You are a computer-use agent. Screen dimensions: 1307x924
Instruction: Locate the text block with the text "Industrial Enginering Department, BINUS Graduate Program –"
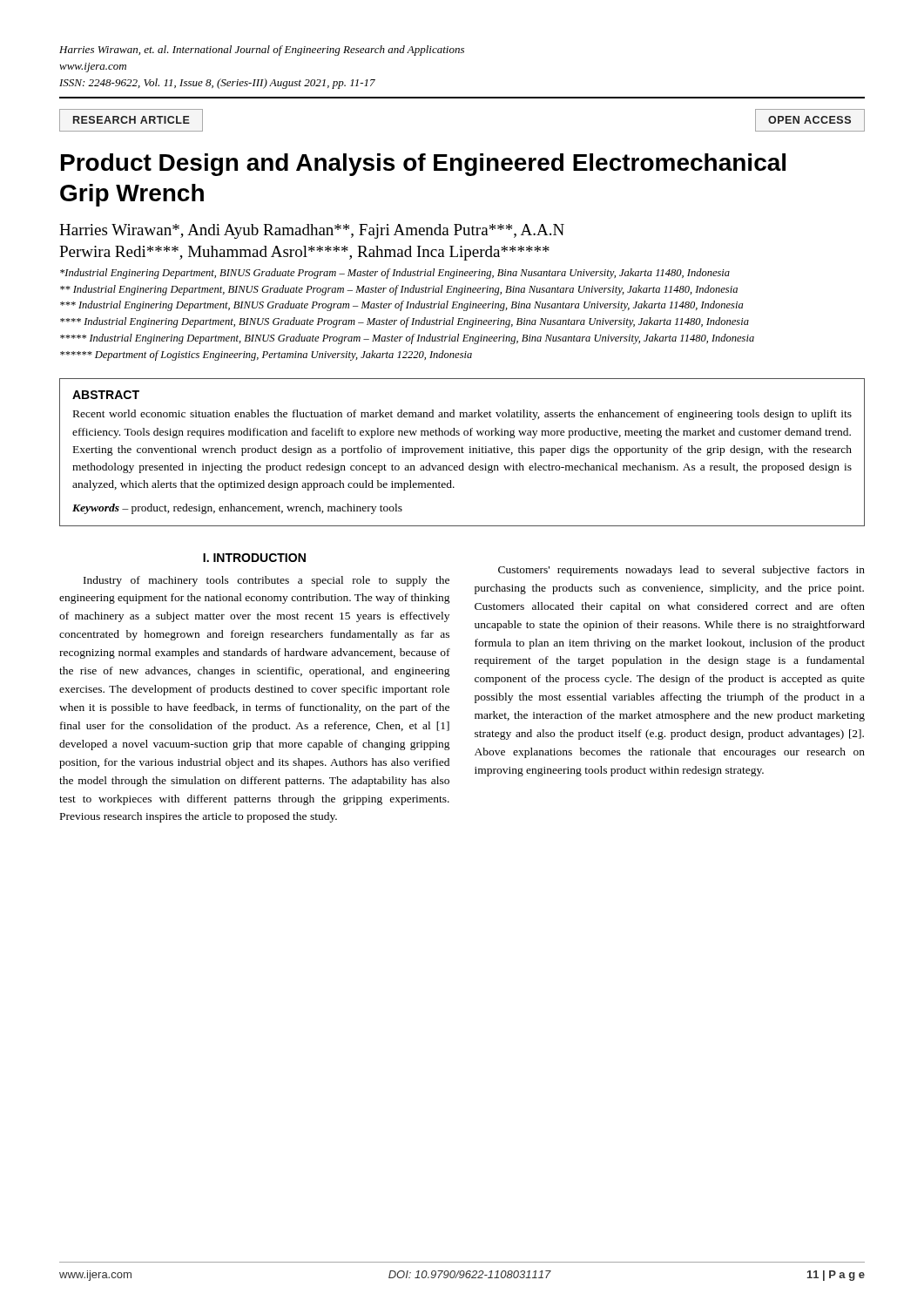(x=462, y=314)
